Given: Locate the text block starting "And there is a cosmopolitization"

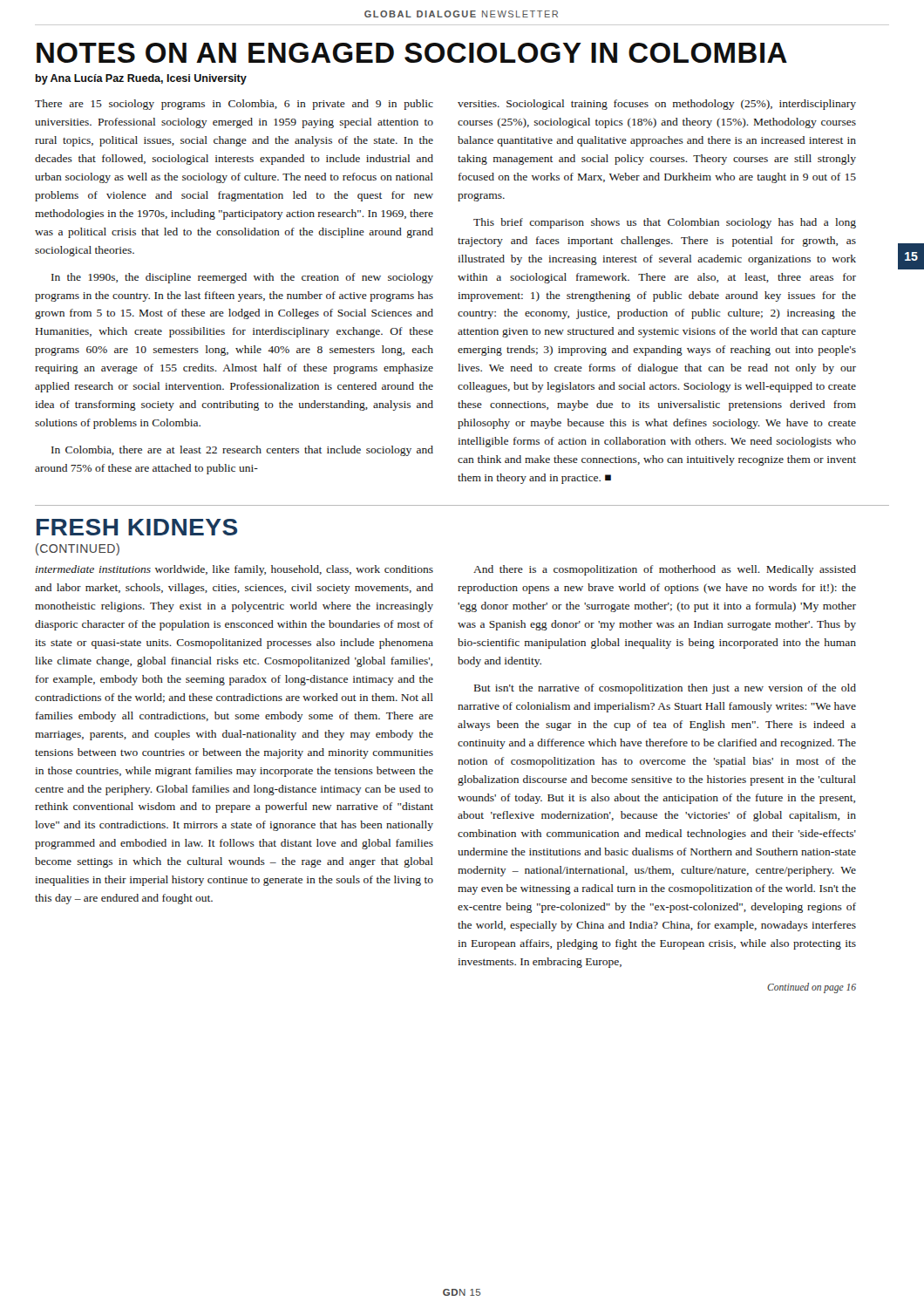Looking at the screenshot, I should pyautogui.click(x=657, y=778).
